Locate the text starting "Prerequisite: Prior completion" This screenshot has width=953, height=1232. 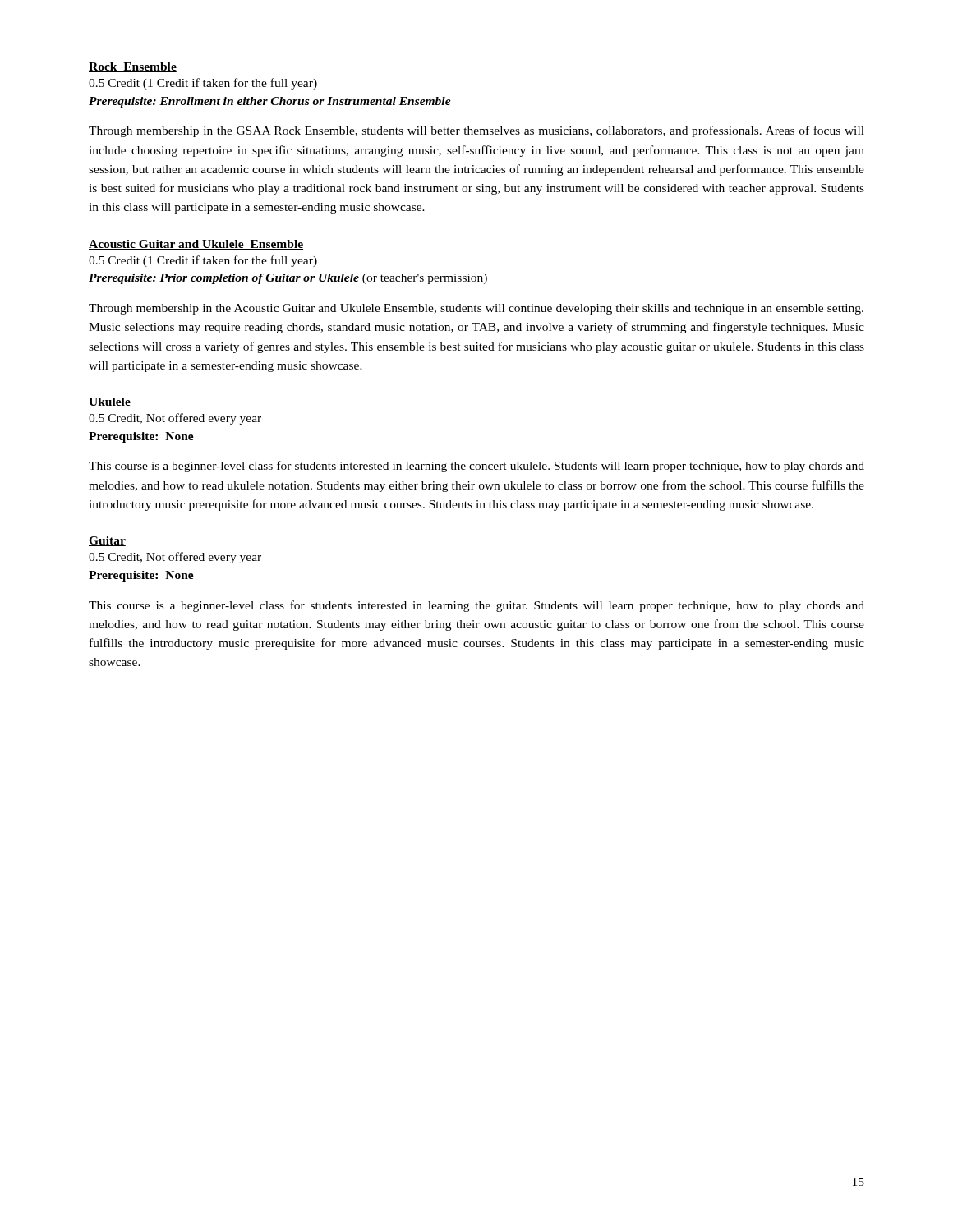click(476, 278)
